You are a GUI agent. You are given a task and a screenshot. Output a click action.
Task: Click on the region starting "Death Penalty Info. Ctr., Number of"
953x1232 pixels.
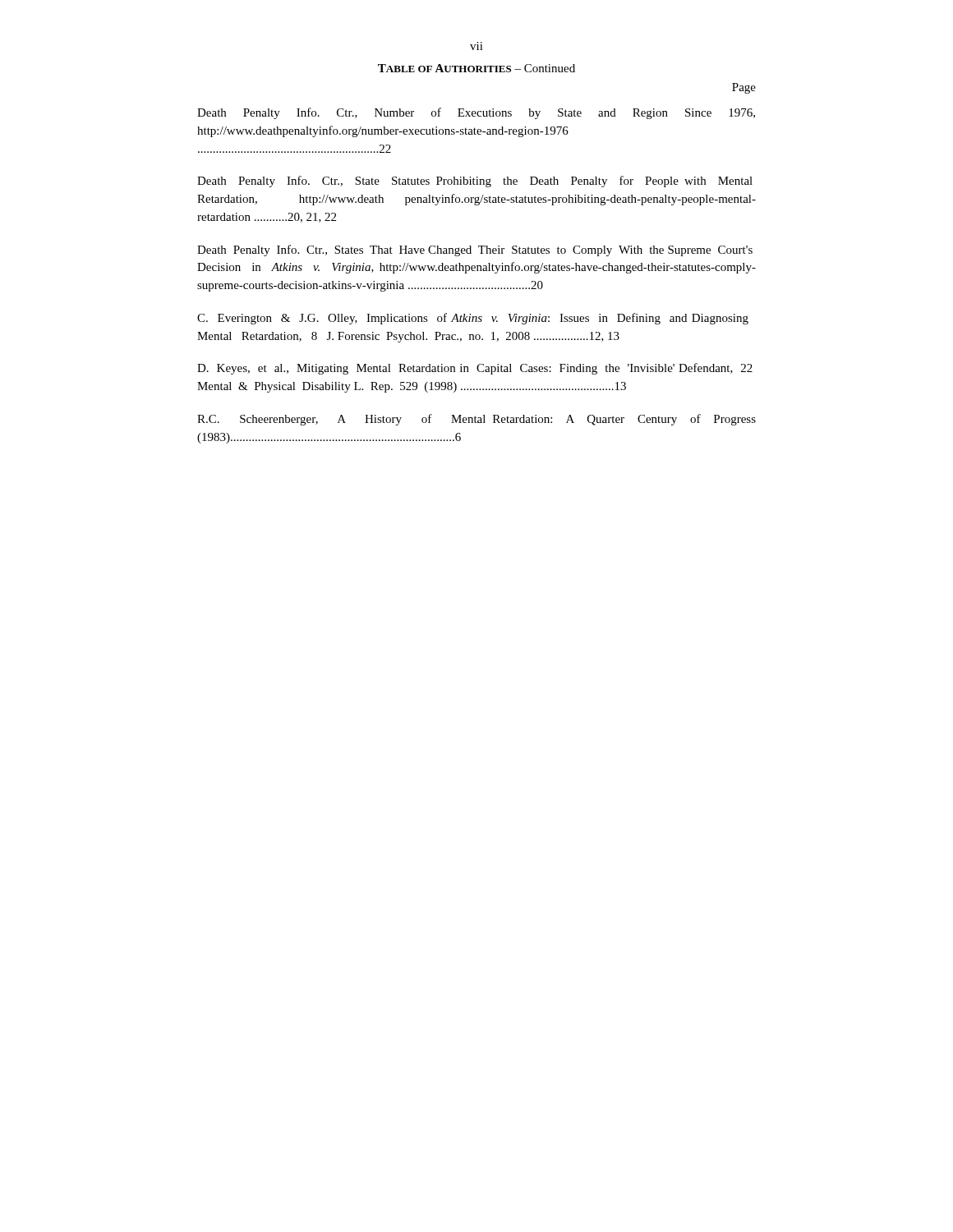pos(476,130)
